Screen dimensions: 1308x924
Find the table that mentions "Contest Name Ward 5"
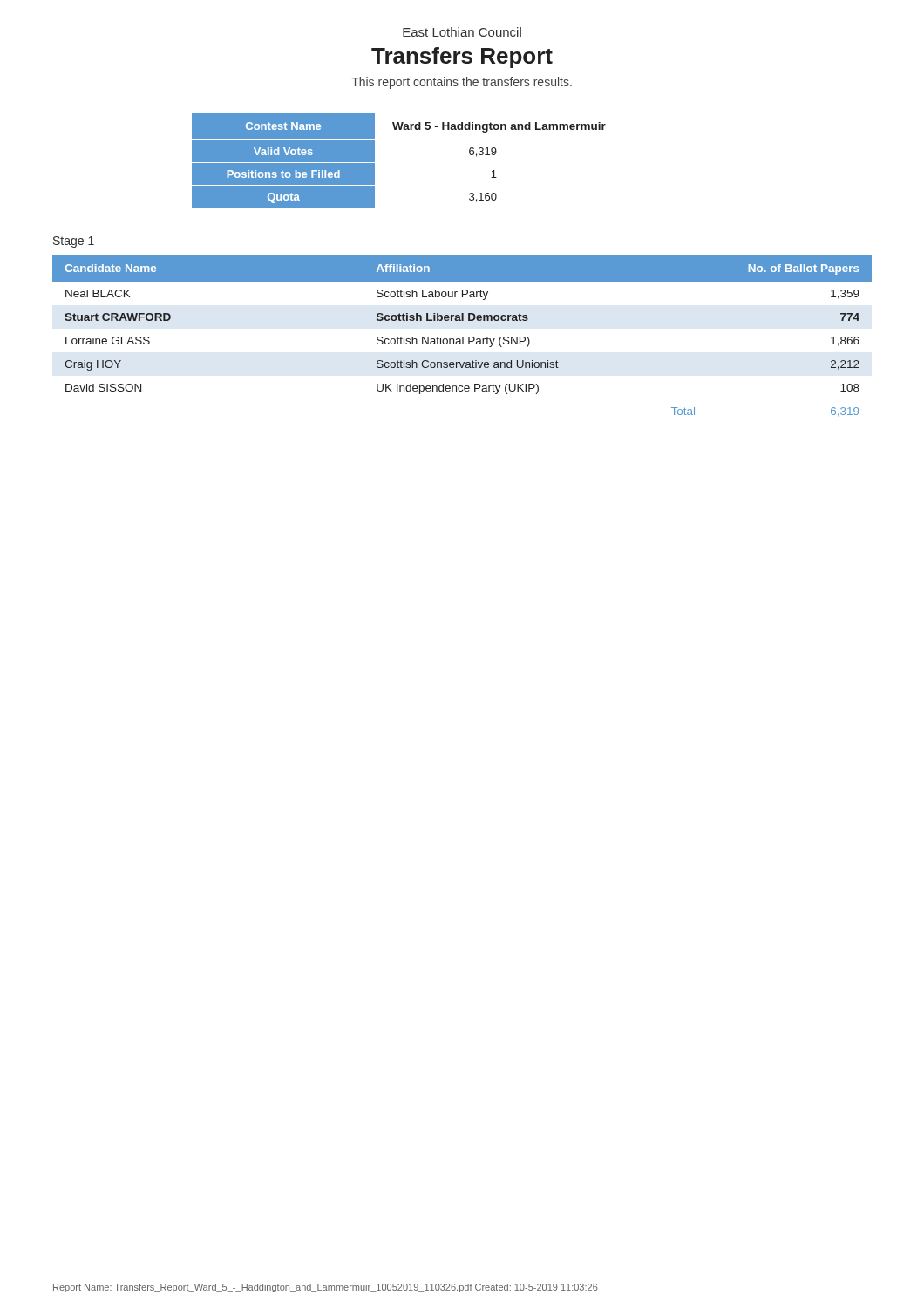(x=462, y=160)
